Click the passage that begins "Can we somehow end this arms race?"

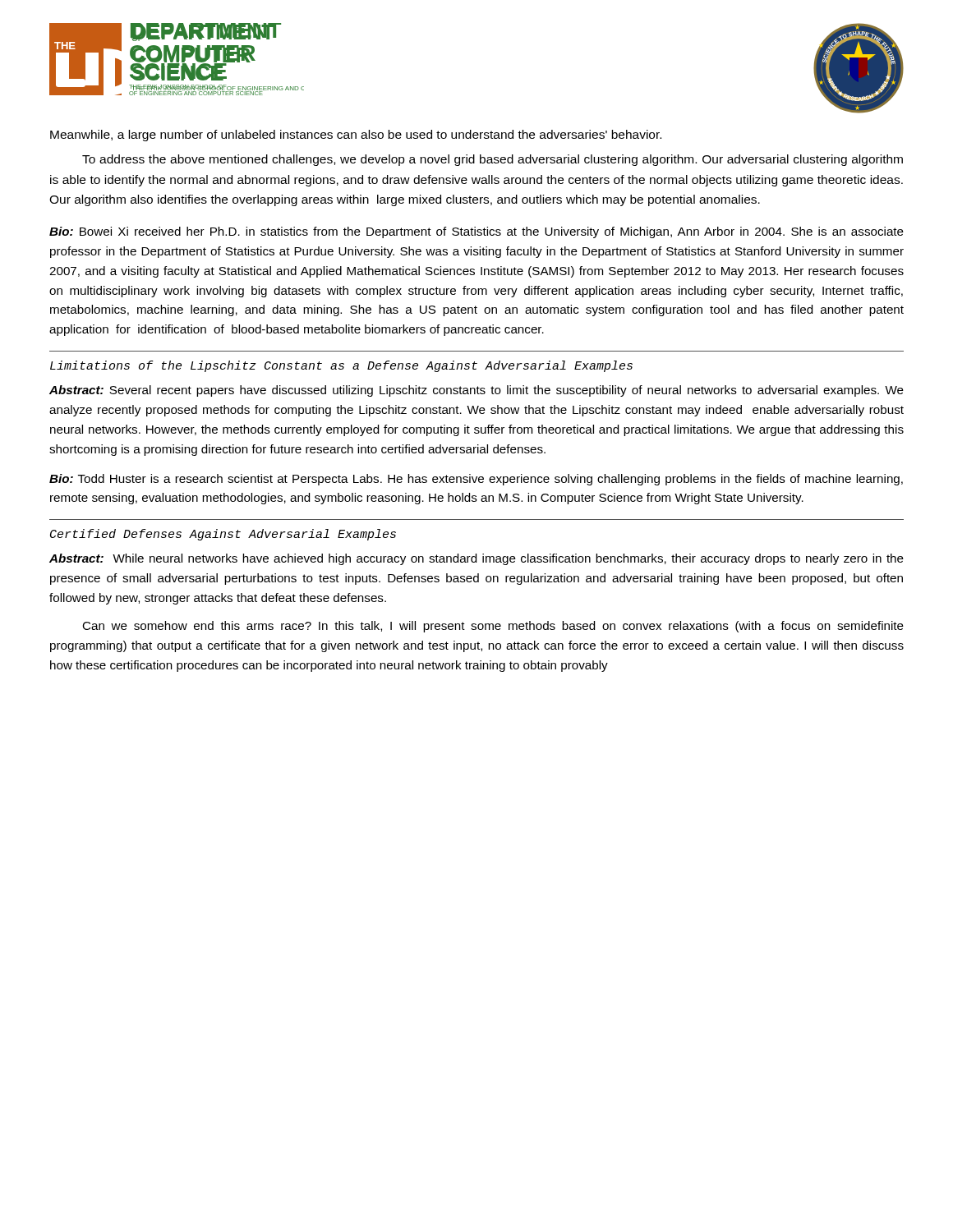476,645
